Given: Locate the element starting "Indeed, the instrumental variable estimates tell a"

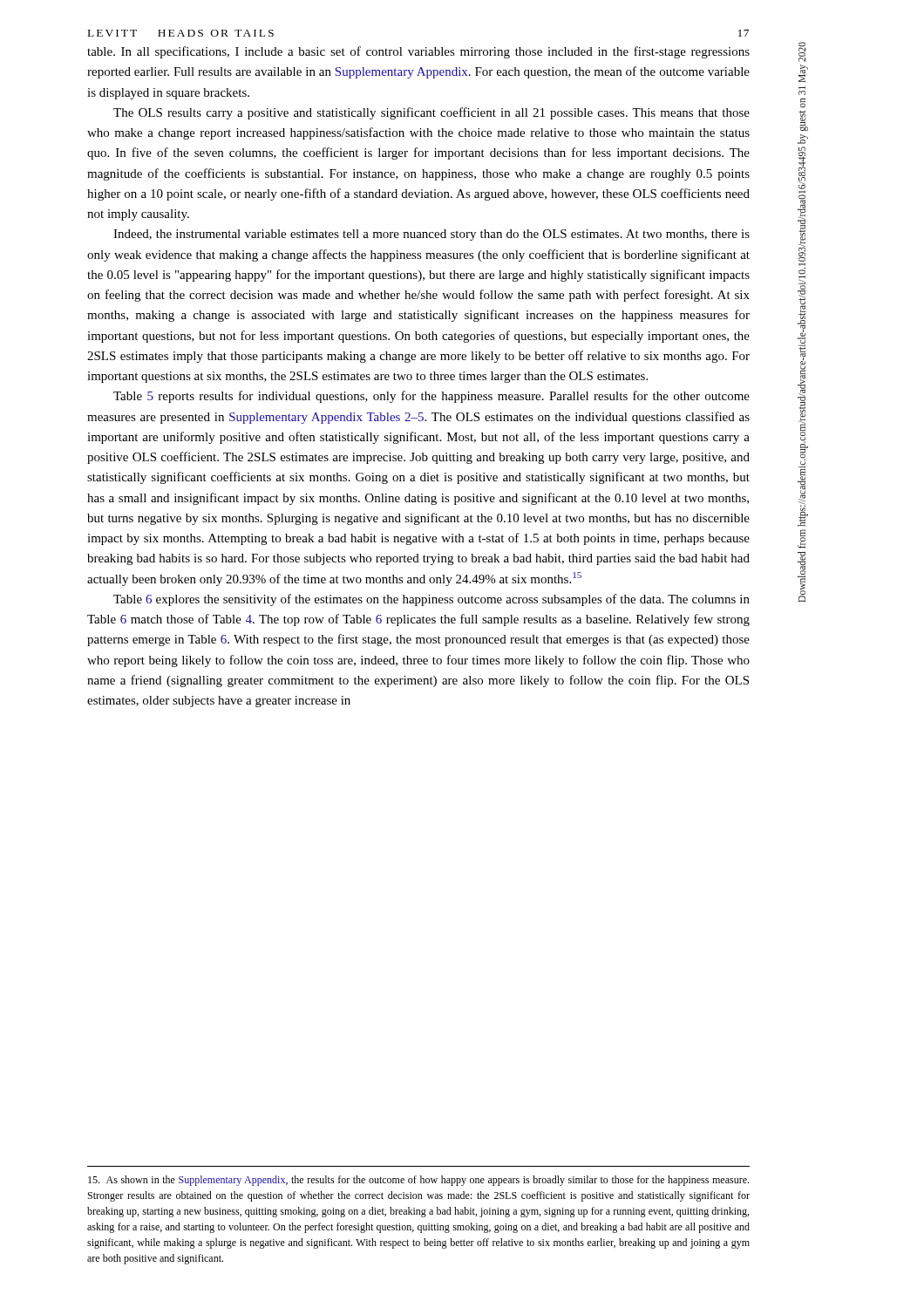Looking at the screenshot, I should click(418, 305).
